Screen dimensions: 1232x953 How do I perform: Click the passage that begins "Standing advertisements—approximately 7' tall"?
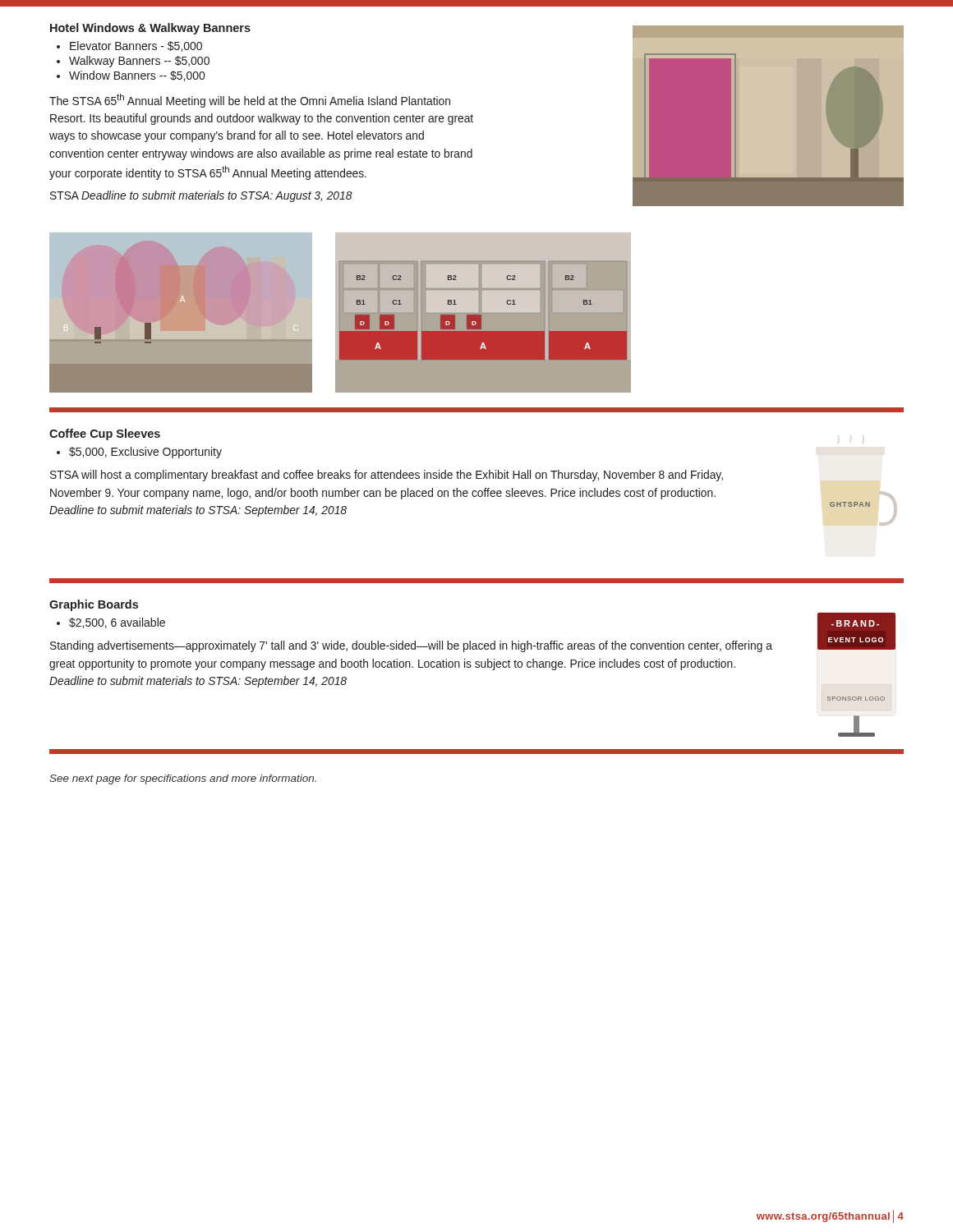411,664
